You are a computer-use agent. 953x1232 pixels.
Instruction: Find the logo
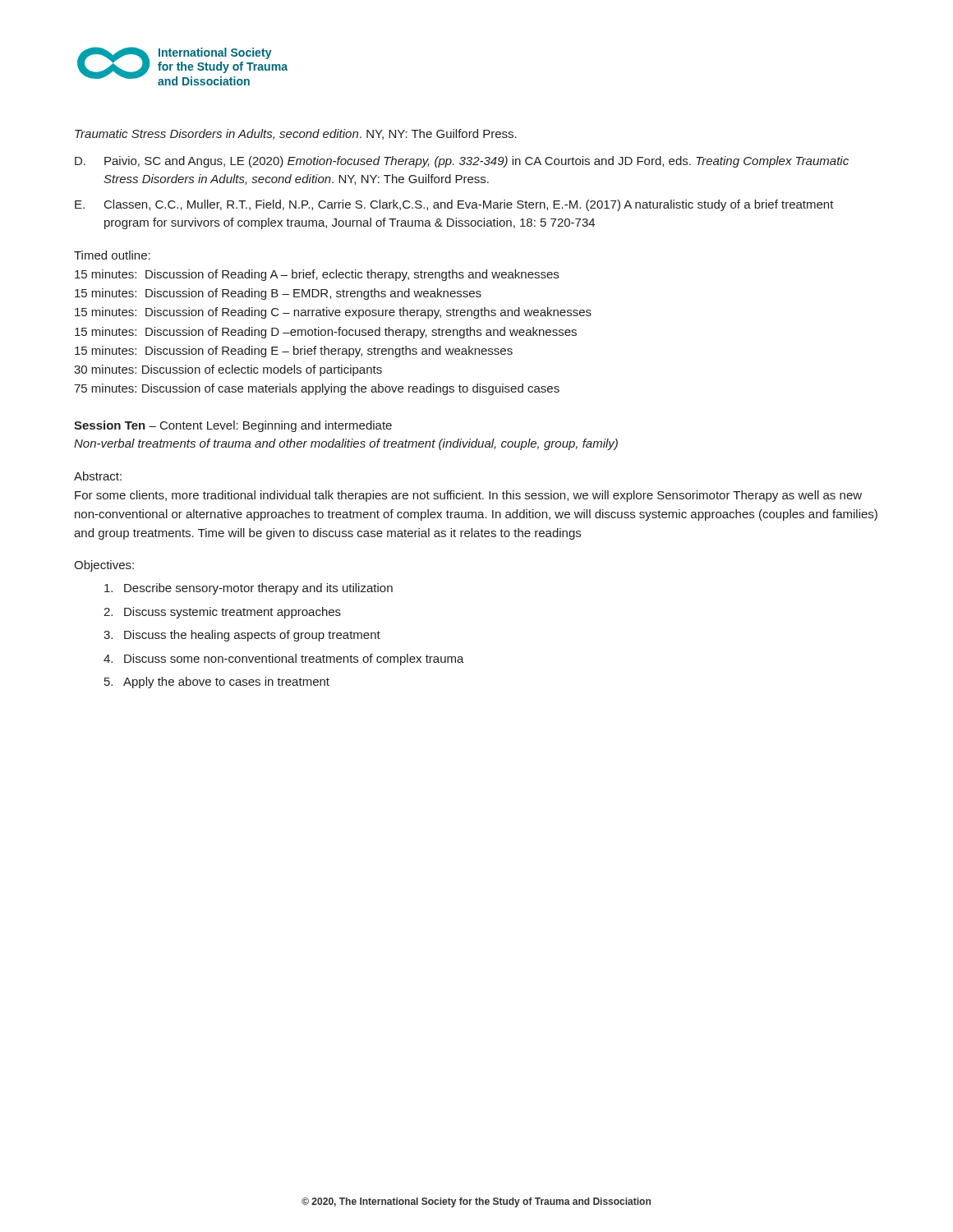coord(476,61)
